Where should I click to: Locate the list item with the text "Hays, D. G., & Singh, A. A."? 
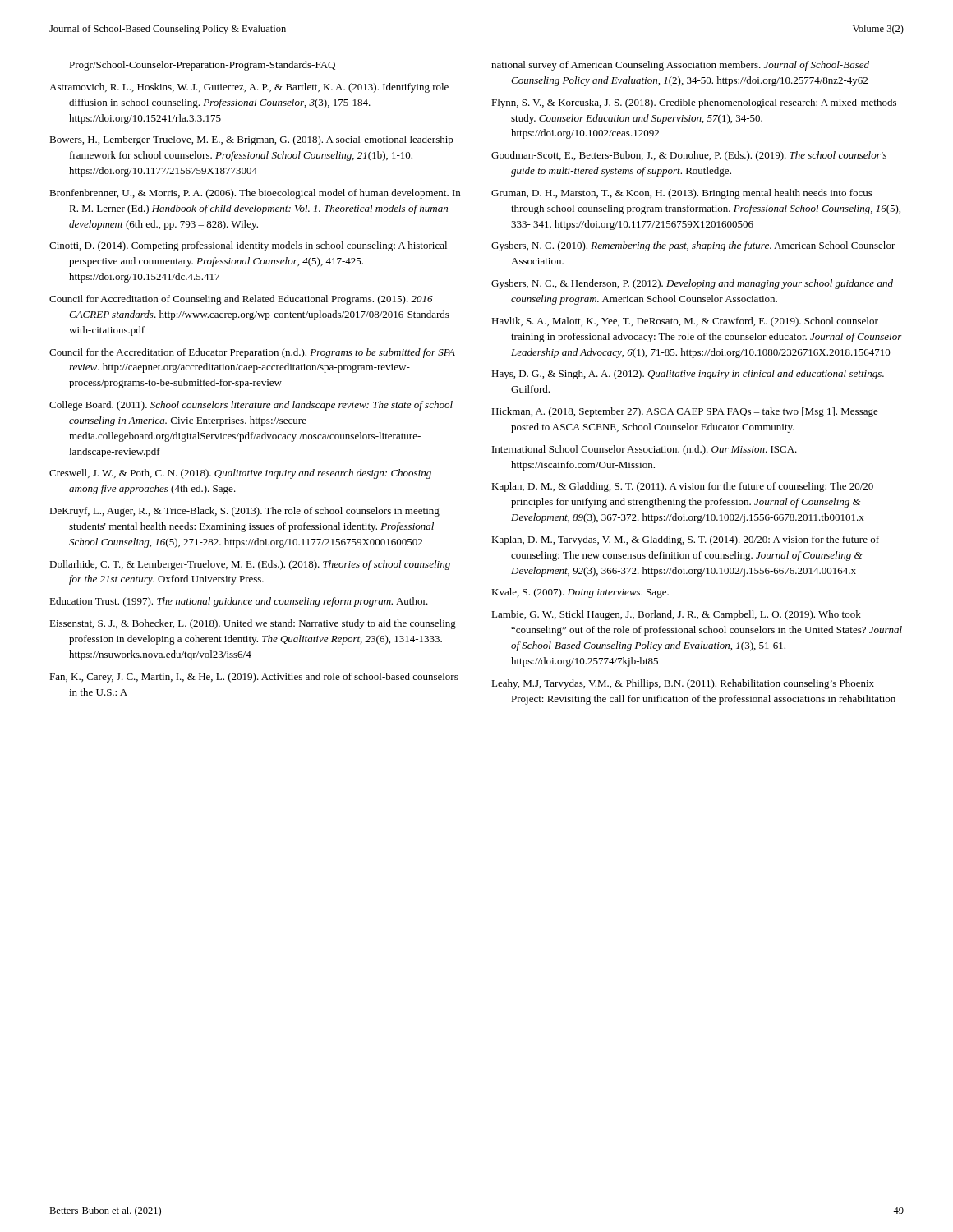pyautogui.click(x=688, y=381)
